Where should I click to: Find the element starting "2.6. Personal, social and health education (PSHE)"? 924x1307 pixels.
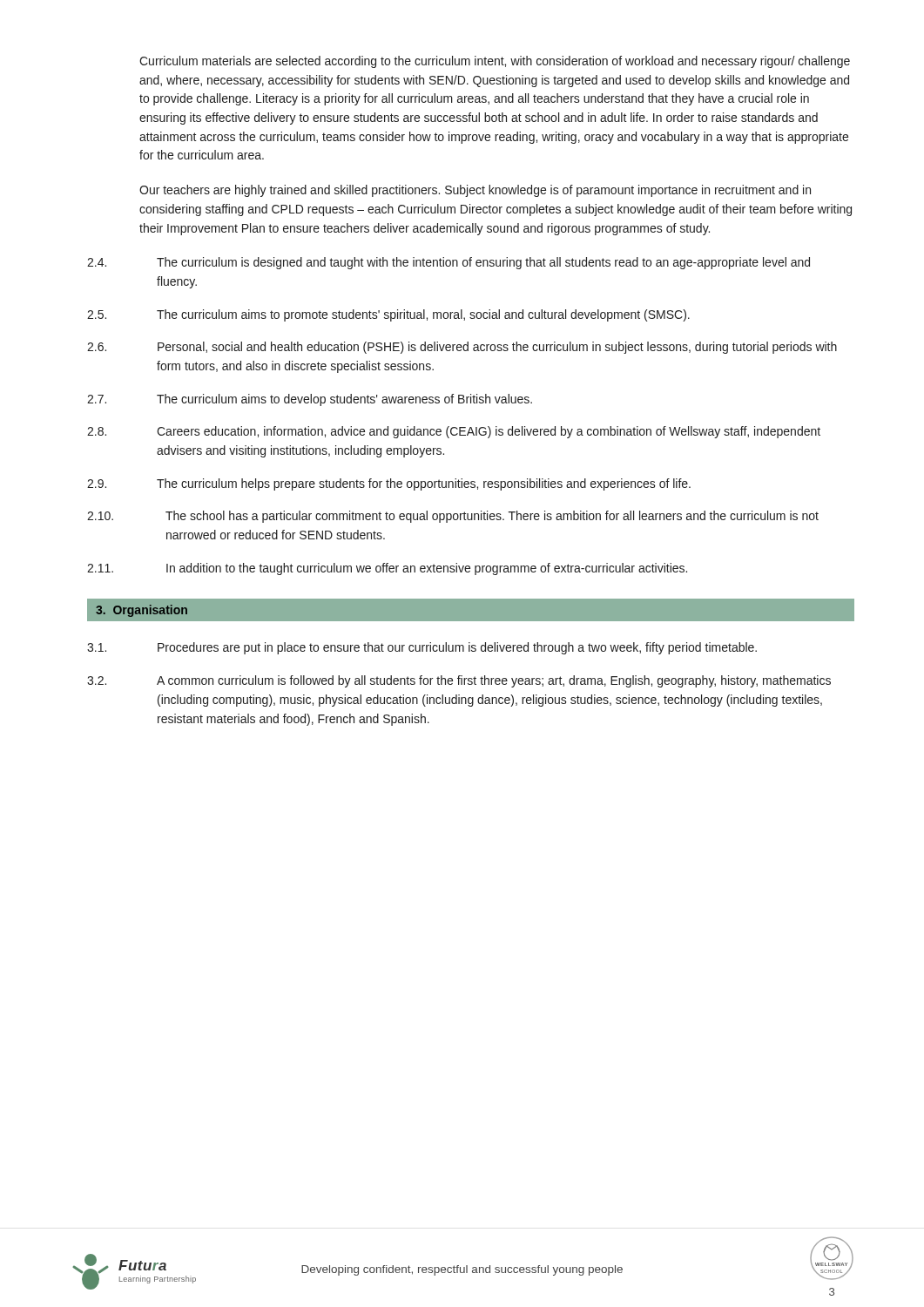(471, 357)
